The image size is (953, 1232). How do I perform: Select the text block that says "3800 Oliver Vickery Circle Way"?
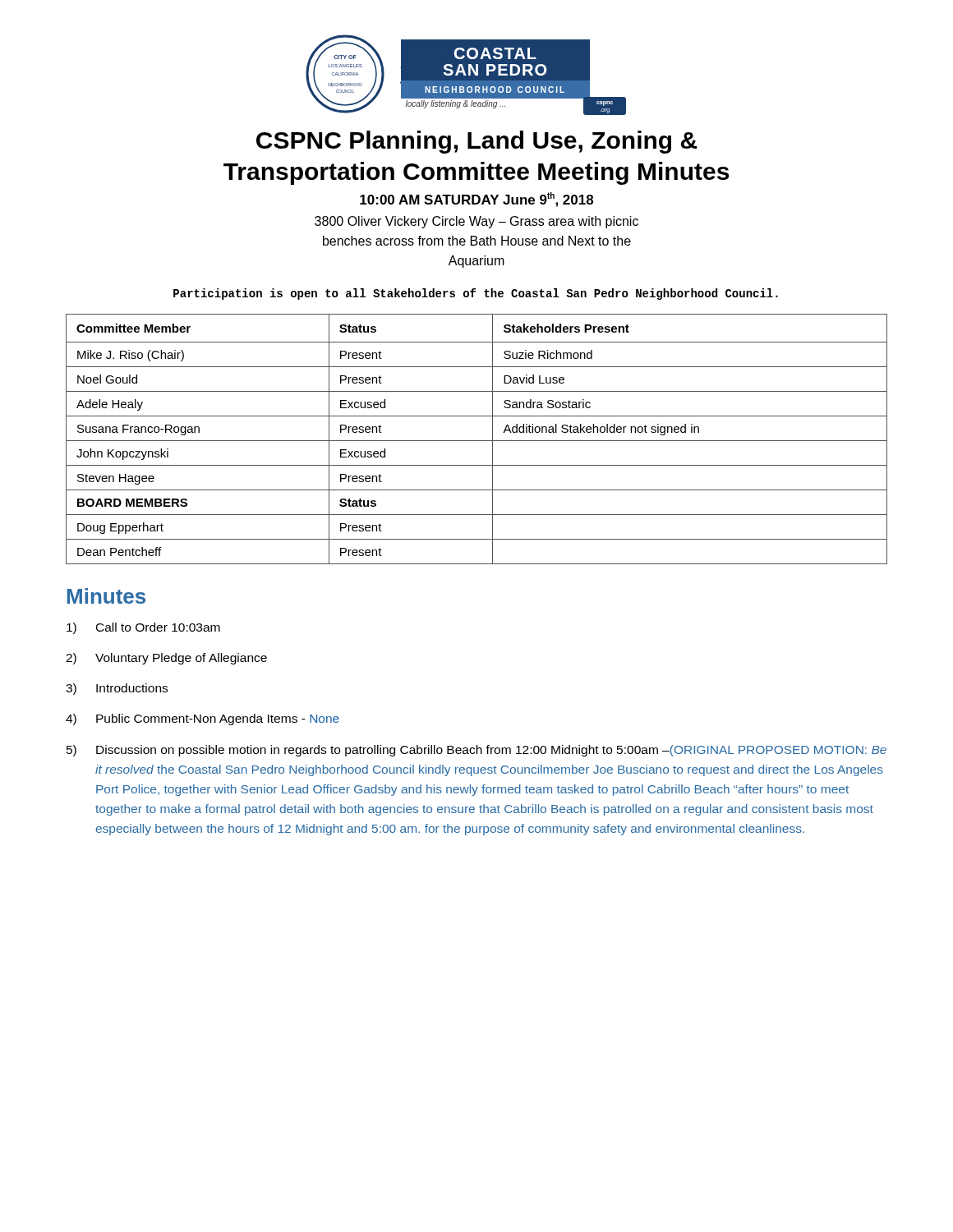476,241
